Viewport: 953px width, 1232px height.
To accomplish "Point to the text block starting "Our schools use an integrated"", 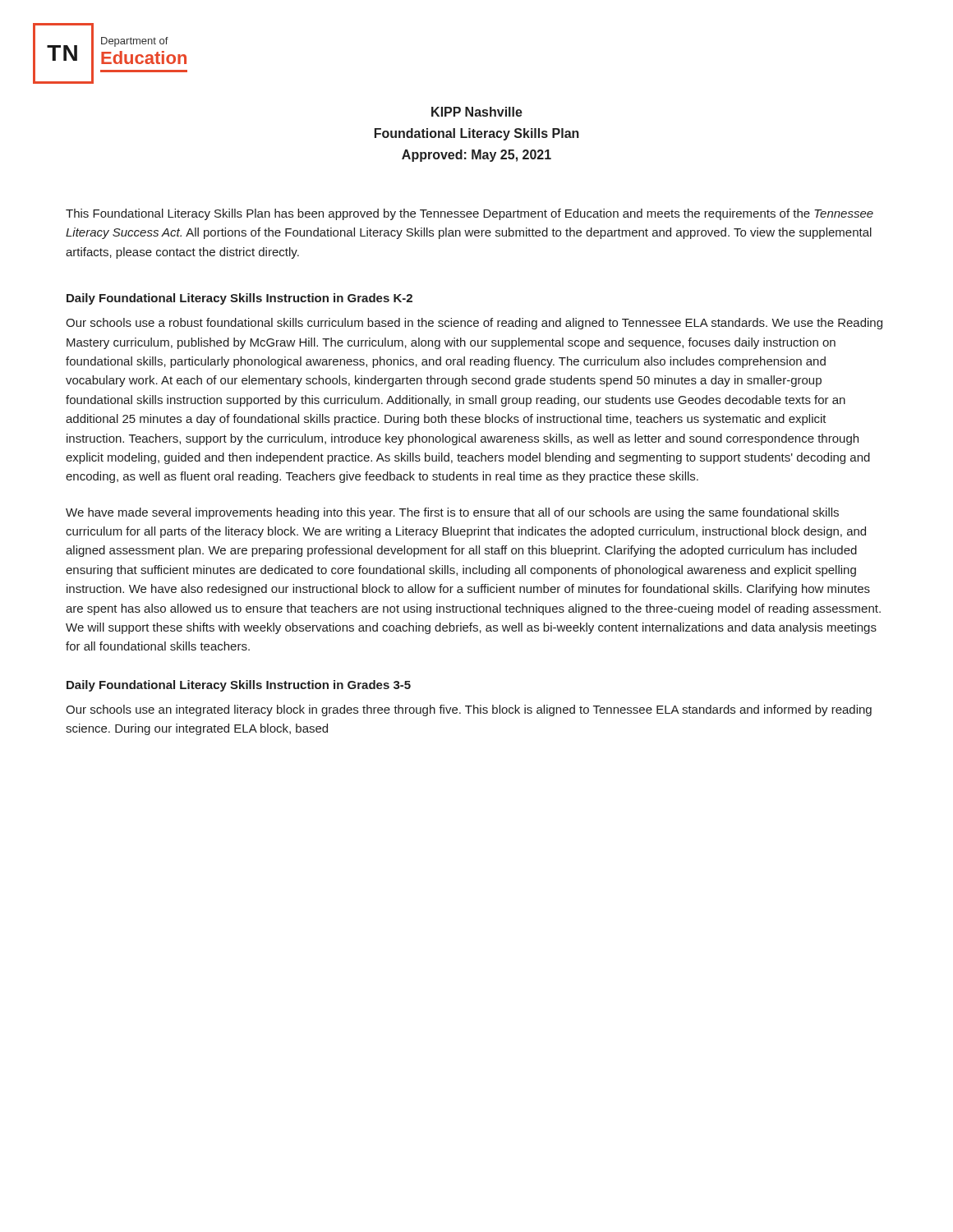I will pyautogui.click(x=469, y=719).
